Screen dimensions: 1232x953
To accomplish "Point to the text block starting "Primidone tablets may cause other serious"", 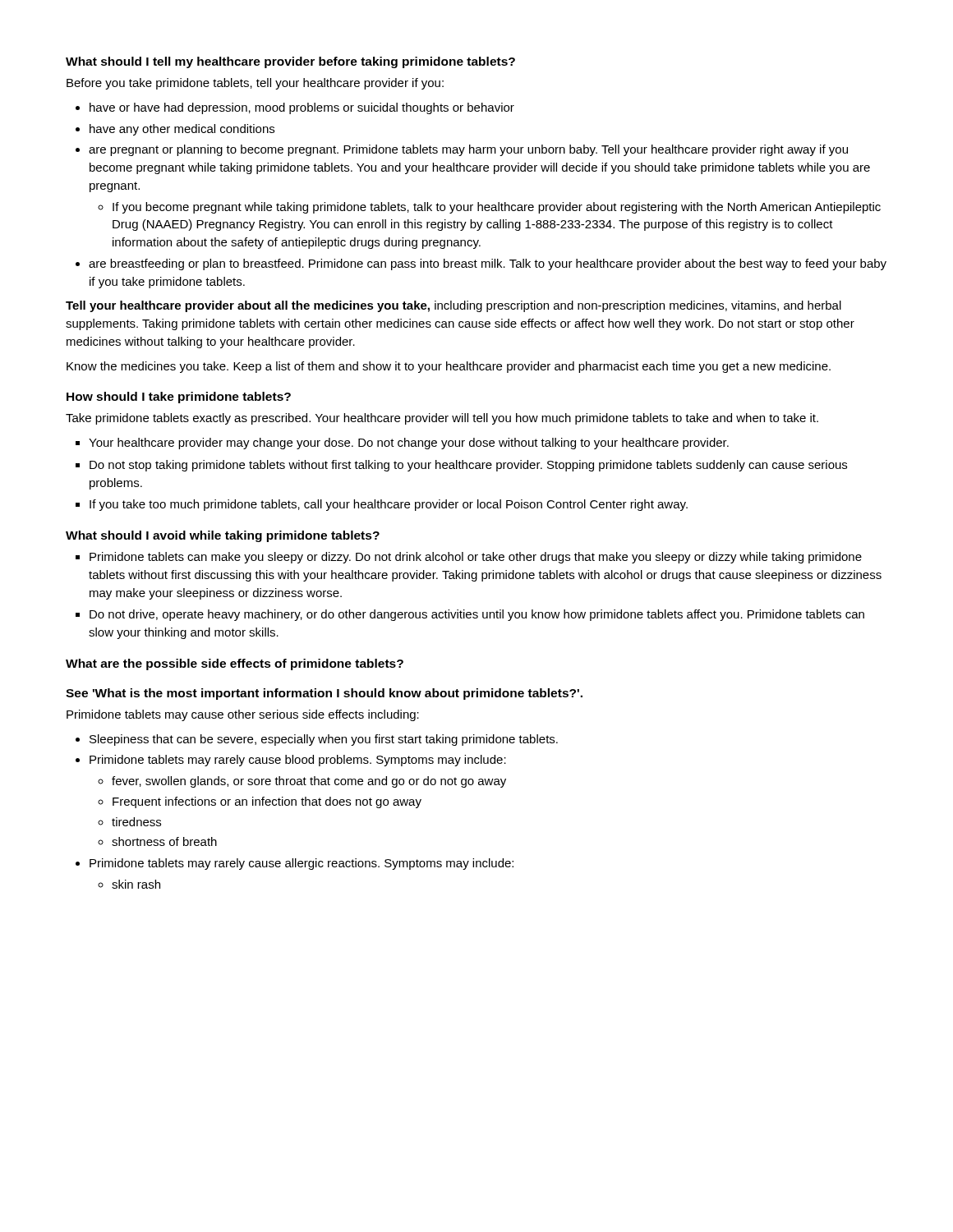I will pyautogui.click(x=243, y=714).
